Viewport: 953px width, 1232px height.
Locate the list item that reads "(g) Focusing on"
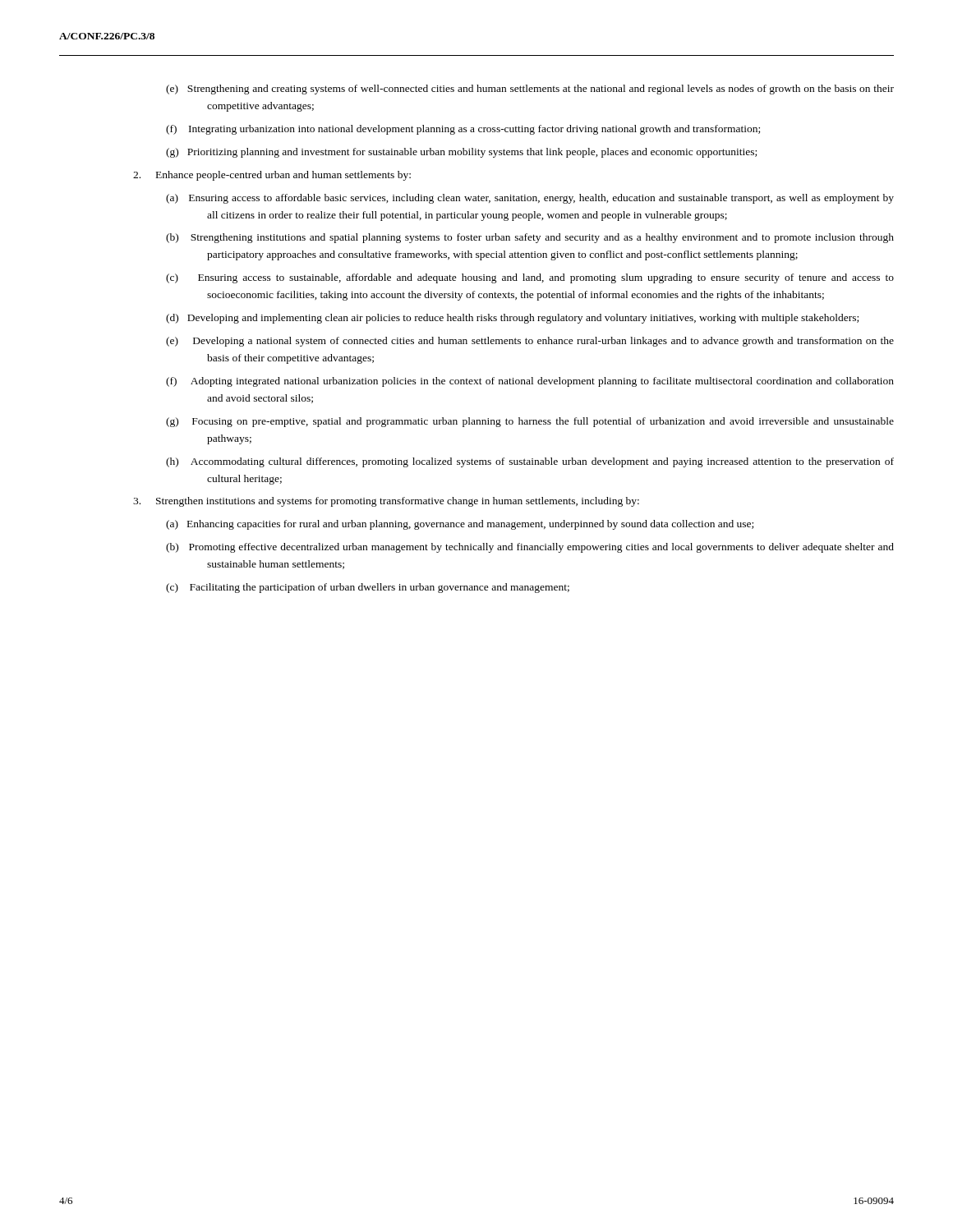pos(530,430)
